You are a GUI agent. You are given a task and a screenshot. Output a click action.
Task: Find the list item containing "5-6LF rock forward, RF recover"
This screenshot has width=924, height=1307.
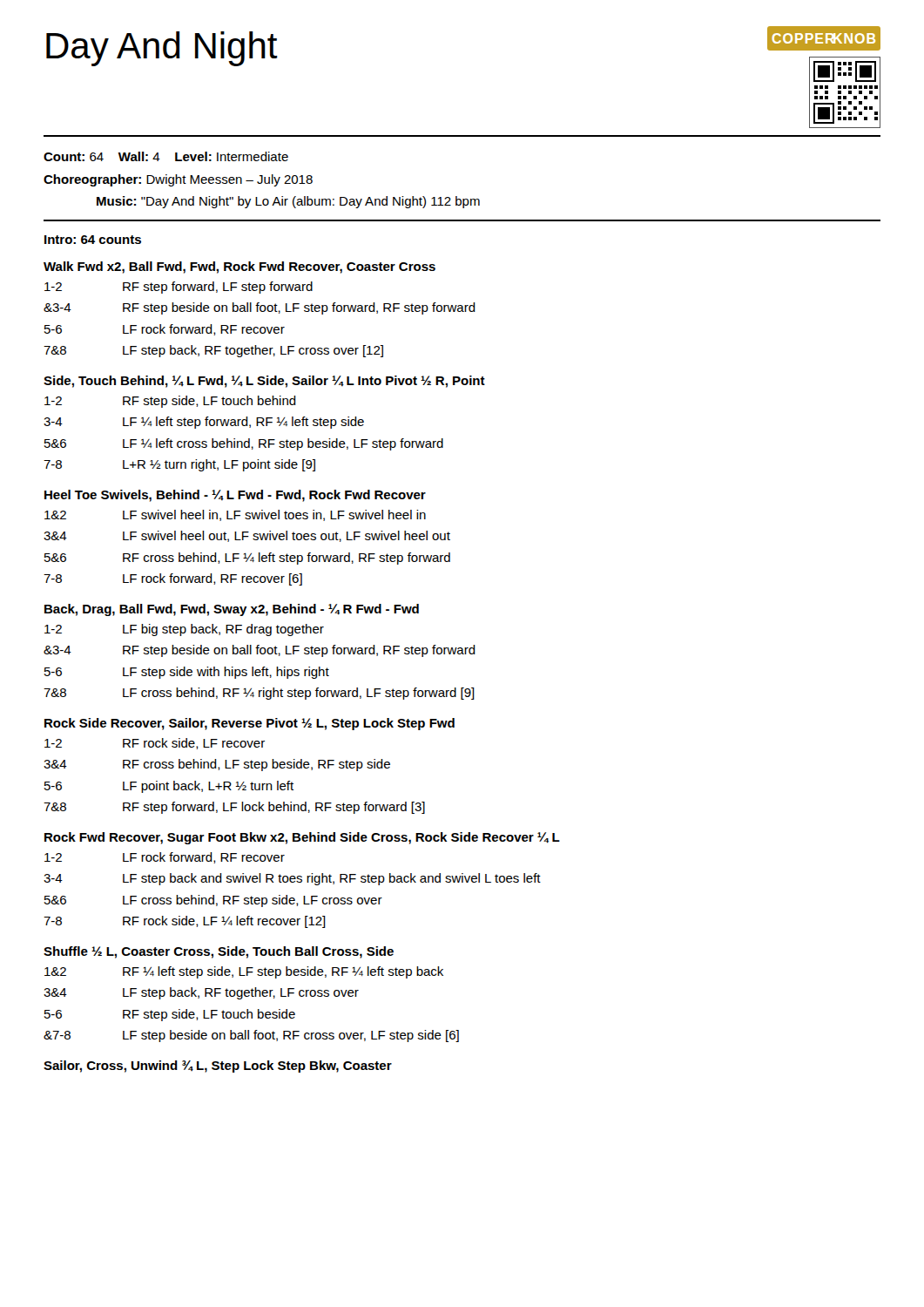click(x=165, y=330)
